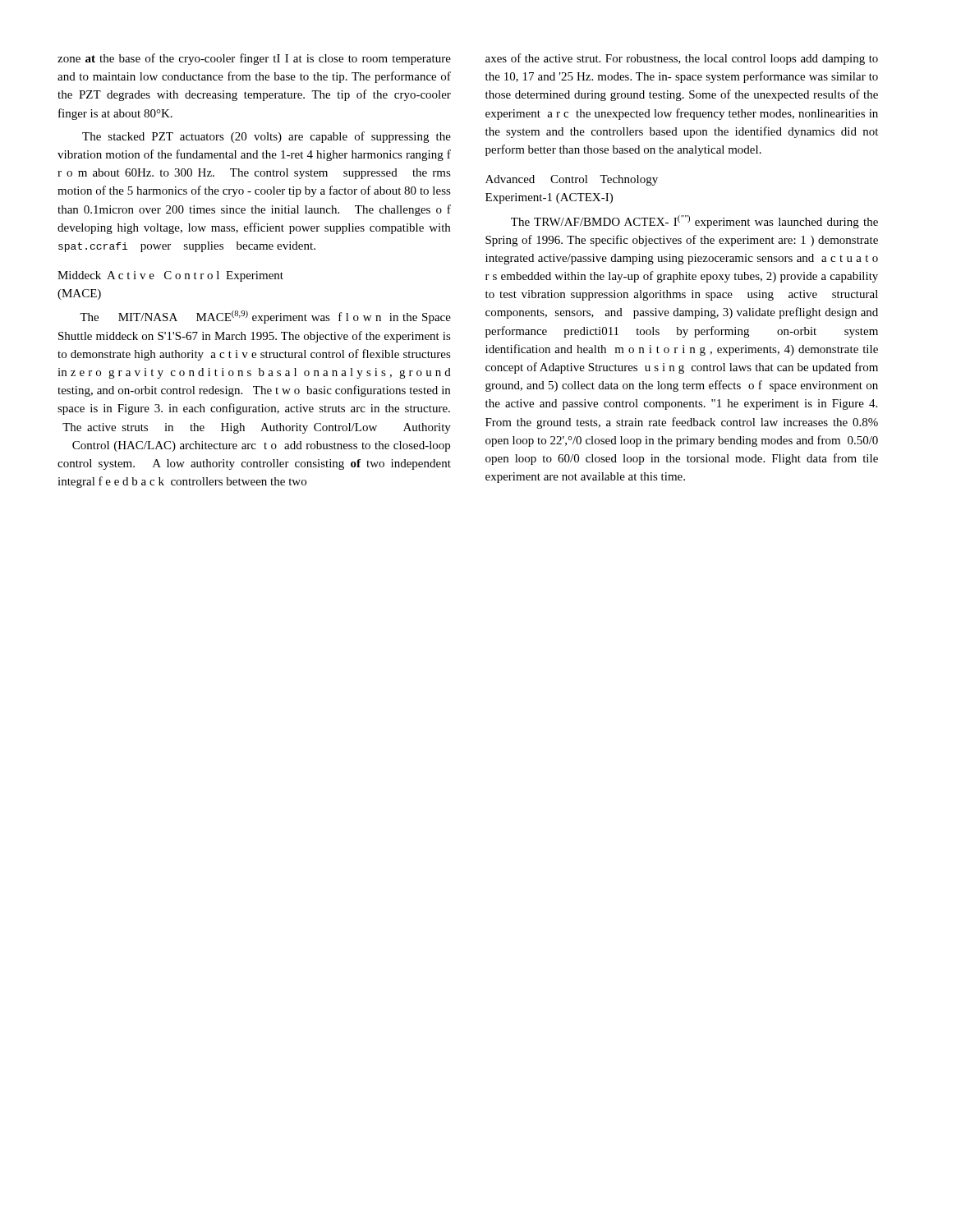
Task: Navigate to the block starting "Advanced Control Technology Experiment-1 (ACTEX-I)"
Action: (572, 180)
